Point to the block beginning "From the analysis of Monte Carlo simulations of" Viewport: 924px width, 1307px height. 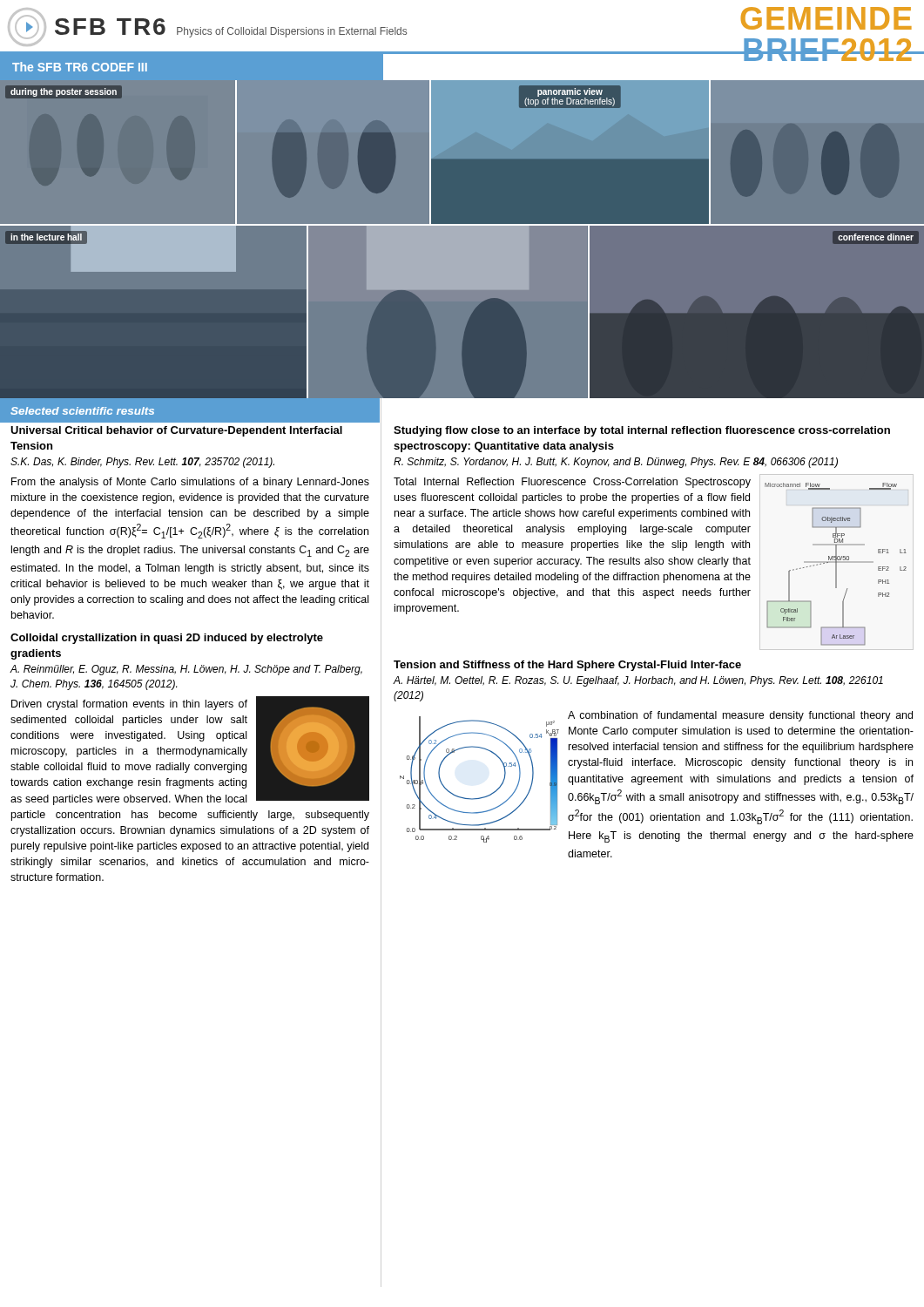point(190,548)
